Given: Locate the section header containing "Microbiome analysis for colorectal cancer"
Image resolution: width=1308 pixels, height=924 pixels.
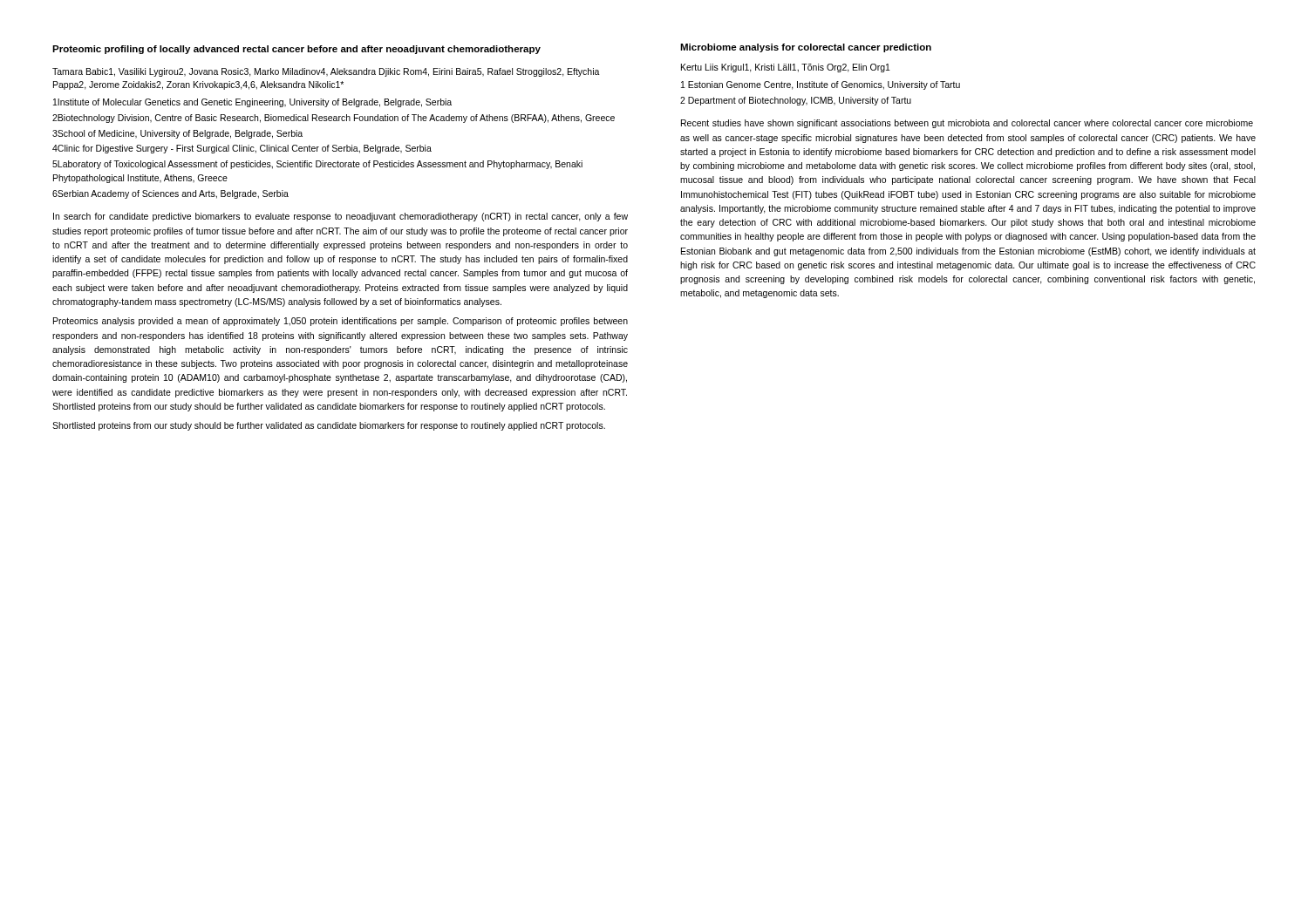Looking at the screenshot, I should [x=806, y=47].
